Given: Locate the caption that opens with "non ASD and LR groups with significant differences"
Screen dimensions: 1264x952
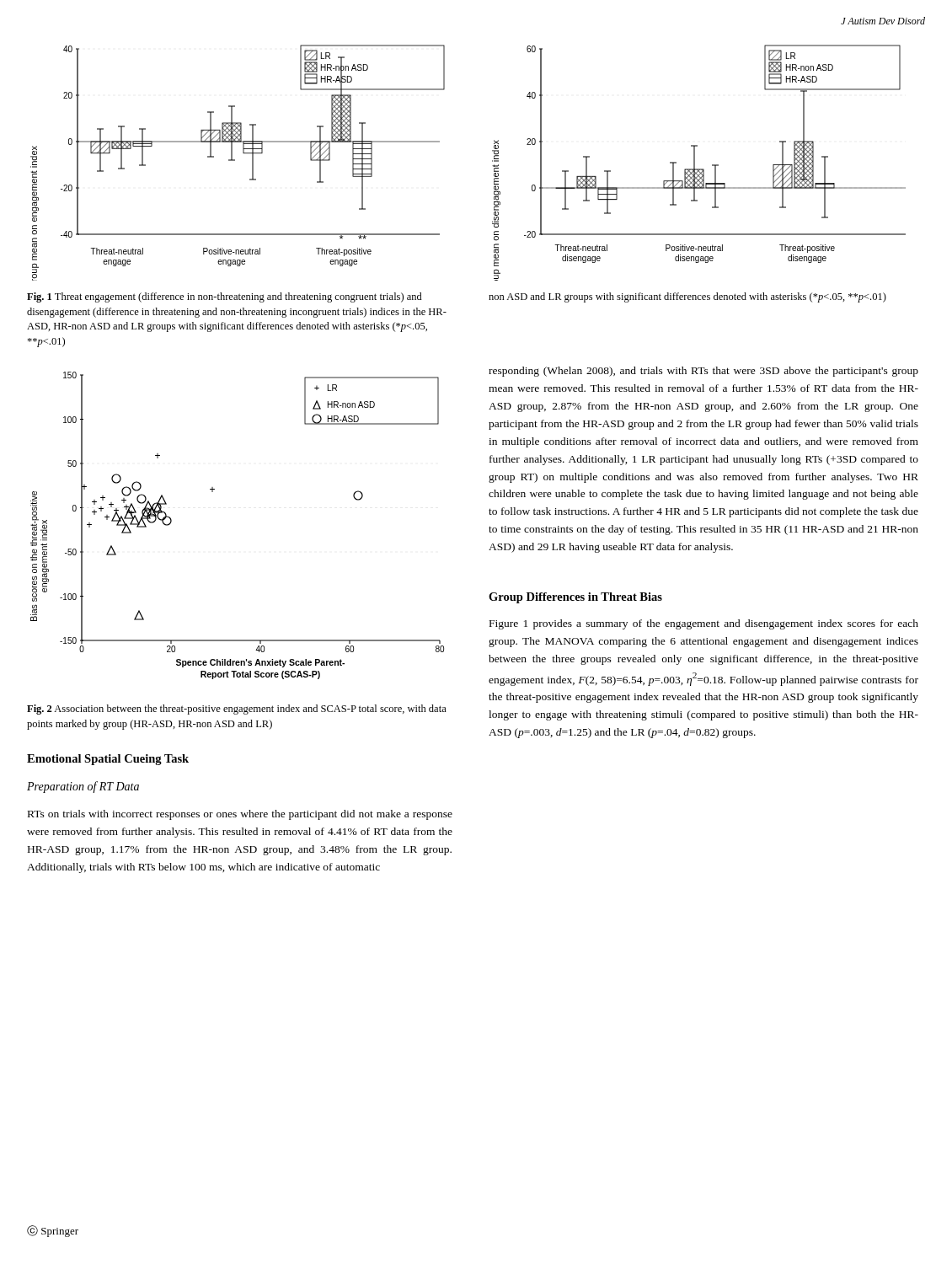Looking at the screenshot, I should [687, 297].
